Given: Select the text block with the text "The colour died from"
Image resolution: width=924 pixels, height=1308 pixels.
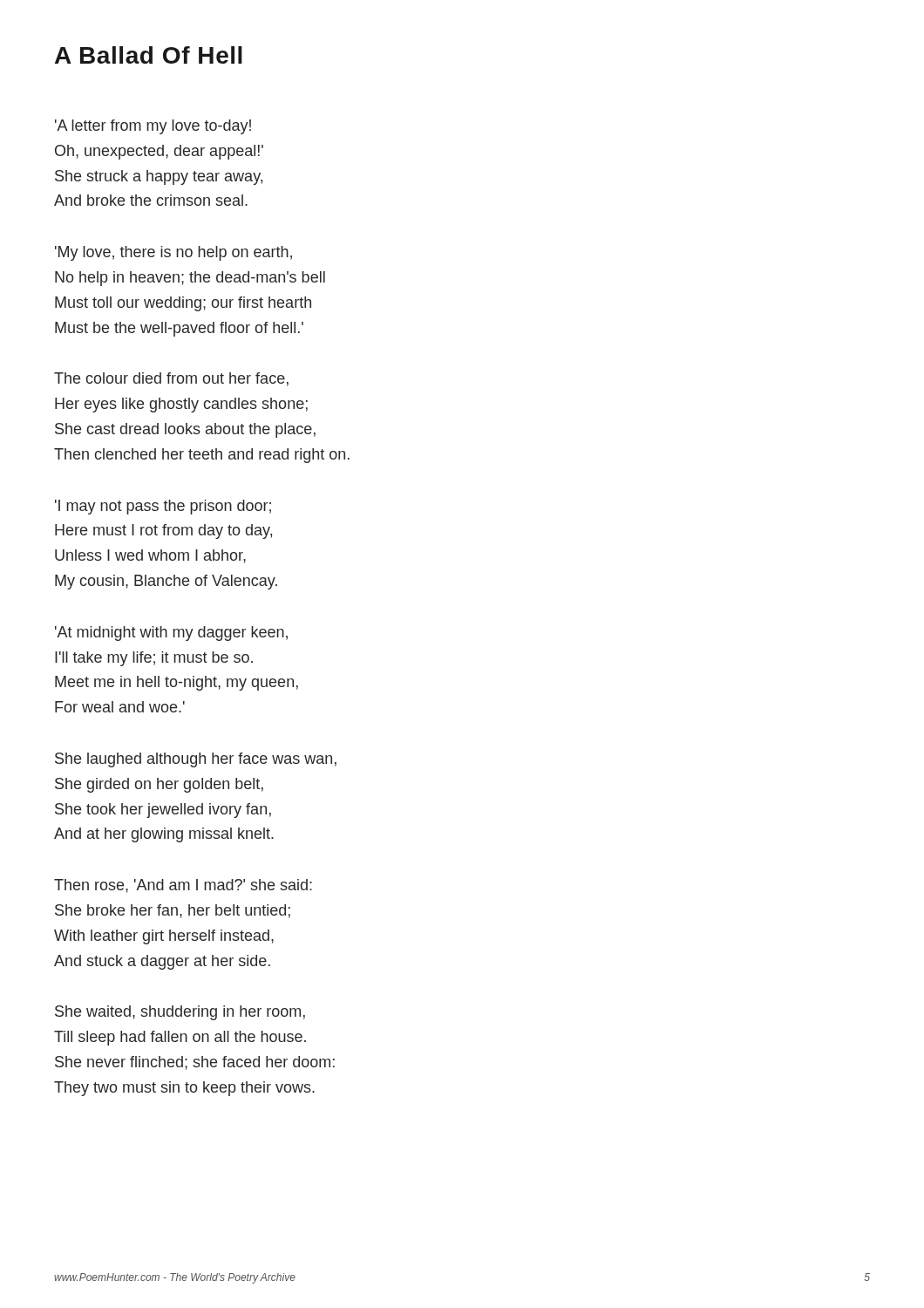Looking at the screenshot, I should click(171, 379).
